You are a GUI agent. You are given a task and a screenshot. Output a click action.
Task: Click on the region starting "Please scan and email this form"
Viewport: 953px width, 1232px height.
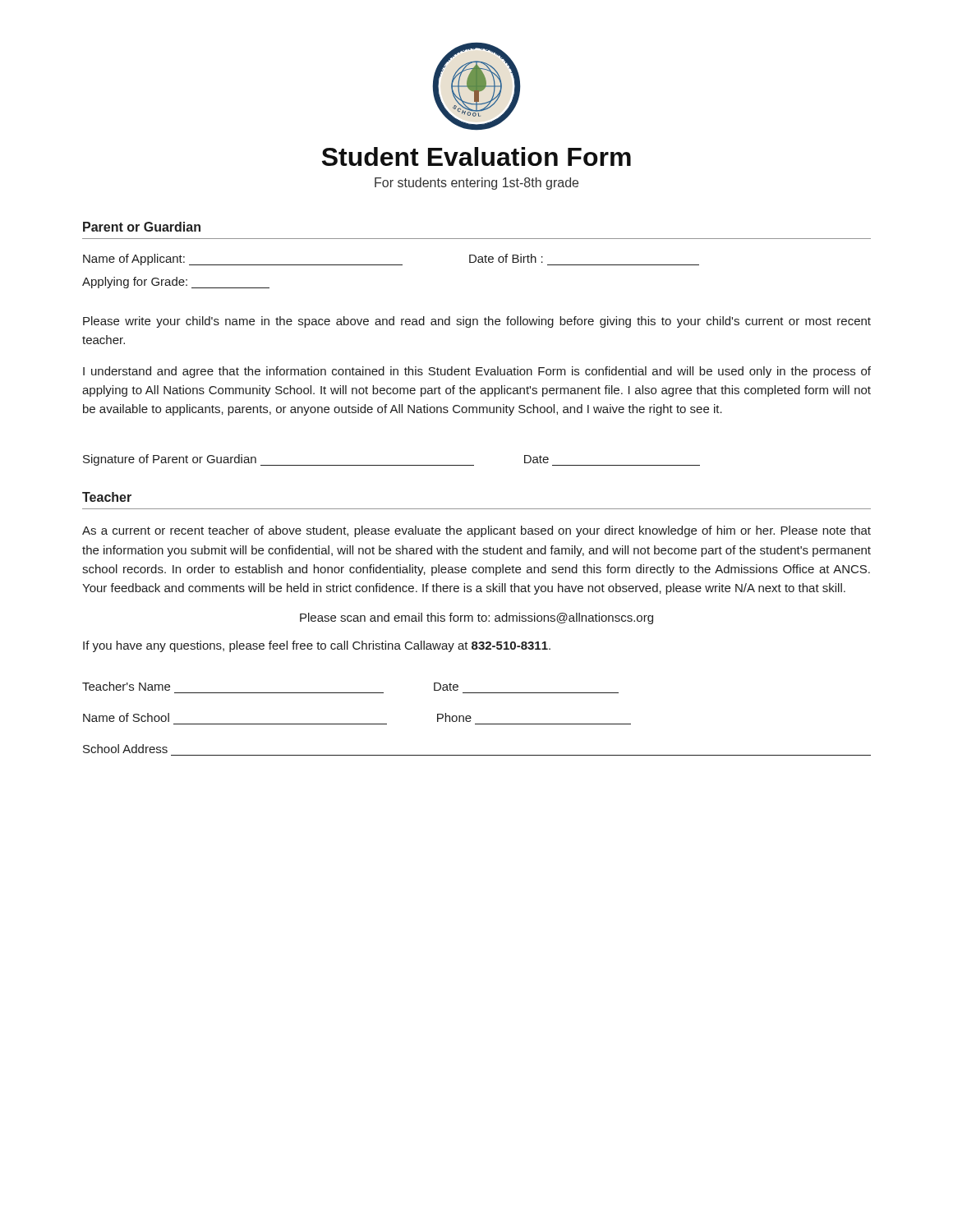[x=476, y=617]
